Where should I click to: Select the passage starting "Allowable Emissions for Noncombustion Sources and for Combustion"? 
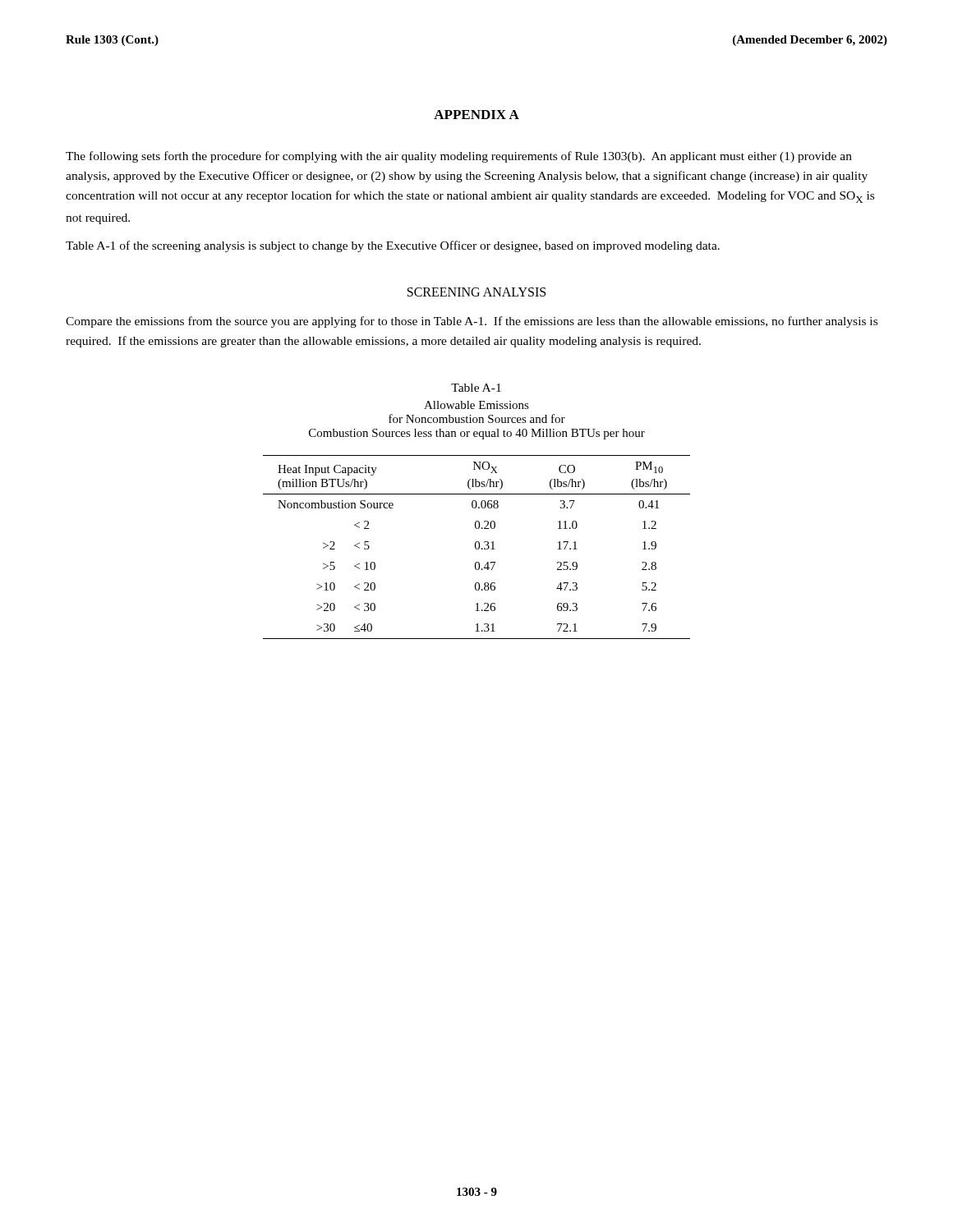tap(476, 419)
